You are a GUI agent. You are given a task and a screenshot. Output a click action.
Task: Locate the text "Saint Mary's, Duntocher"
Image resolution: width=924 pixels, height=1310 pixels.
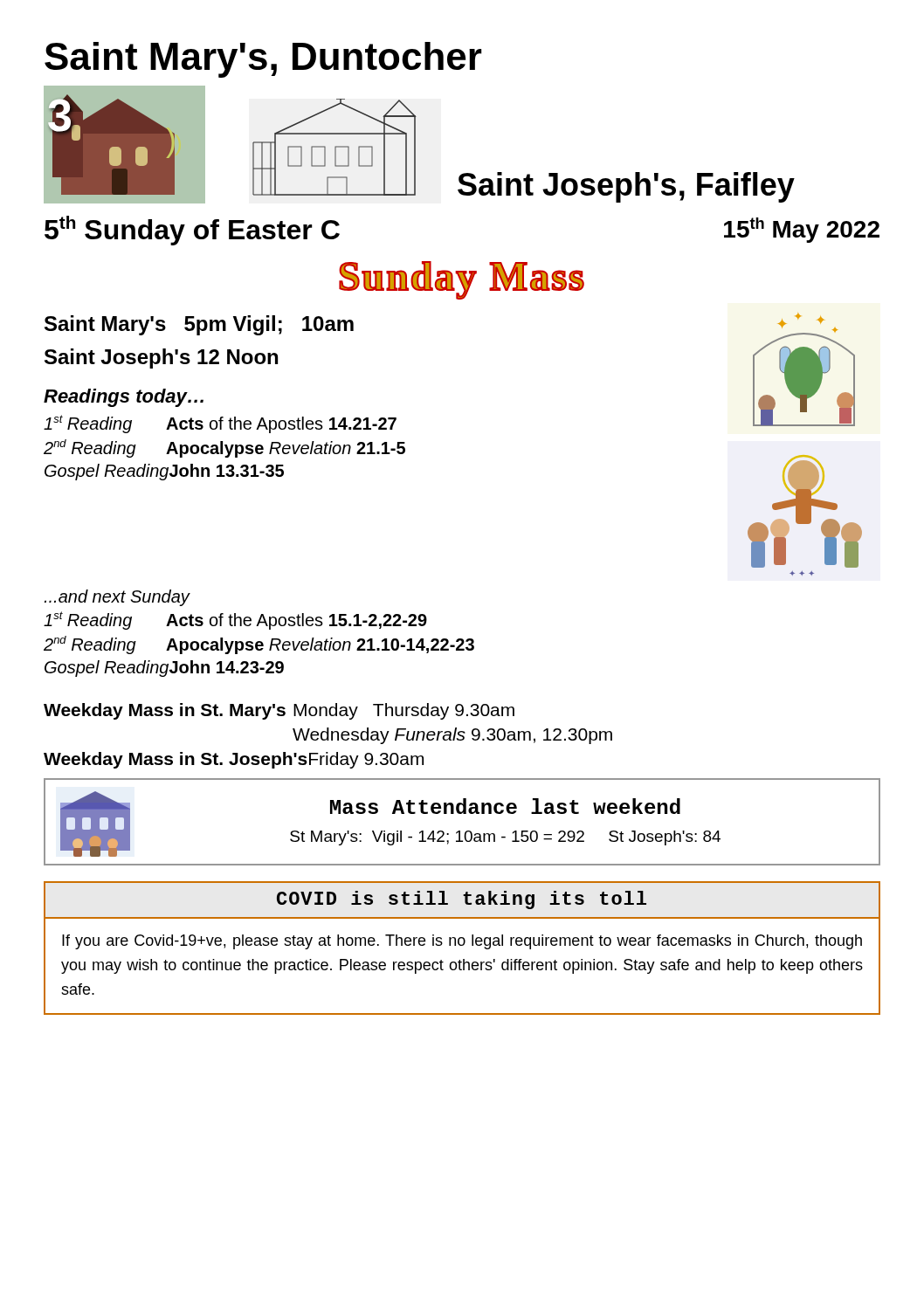pos(263,56)
